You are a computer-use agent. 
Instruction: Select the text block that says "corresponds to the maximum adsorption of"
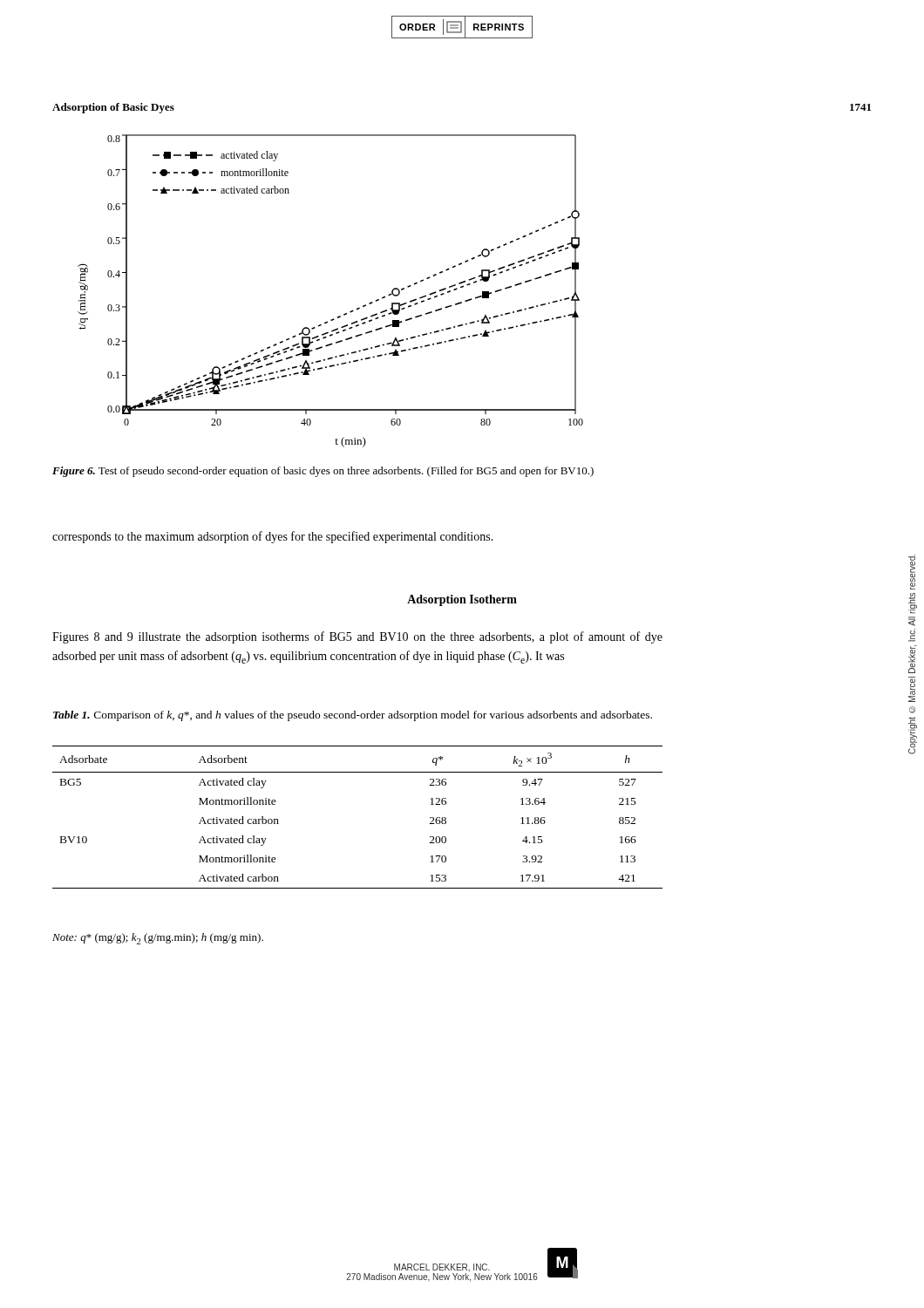coord(273,537)
